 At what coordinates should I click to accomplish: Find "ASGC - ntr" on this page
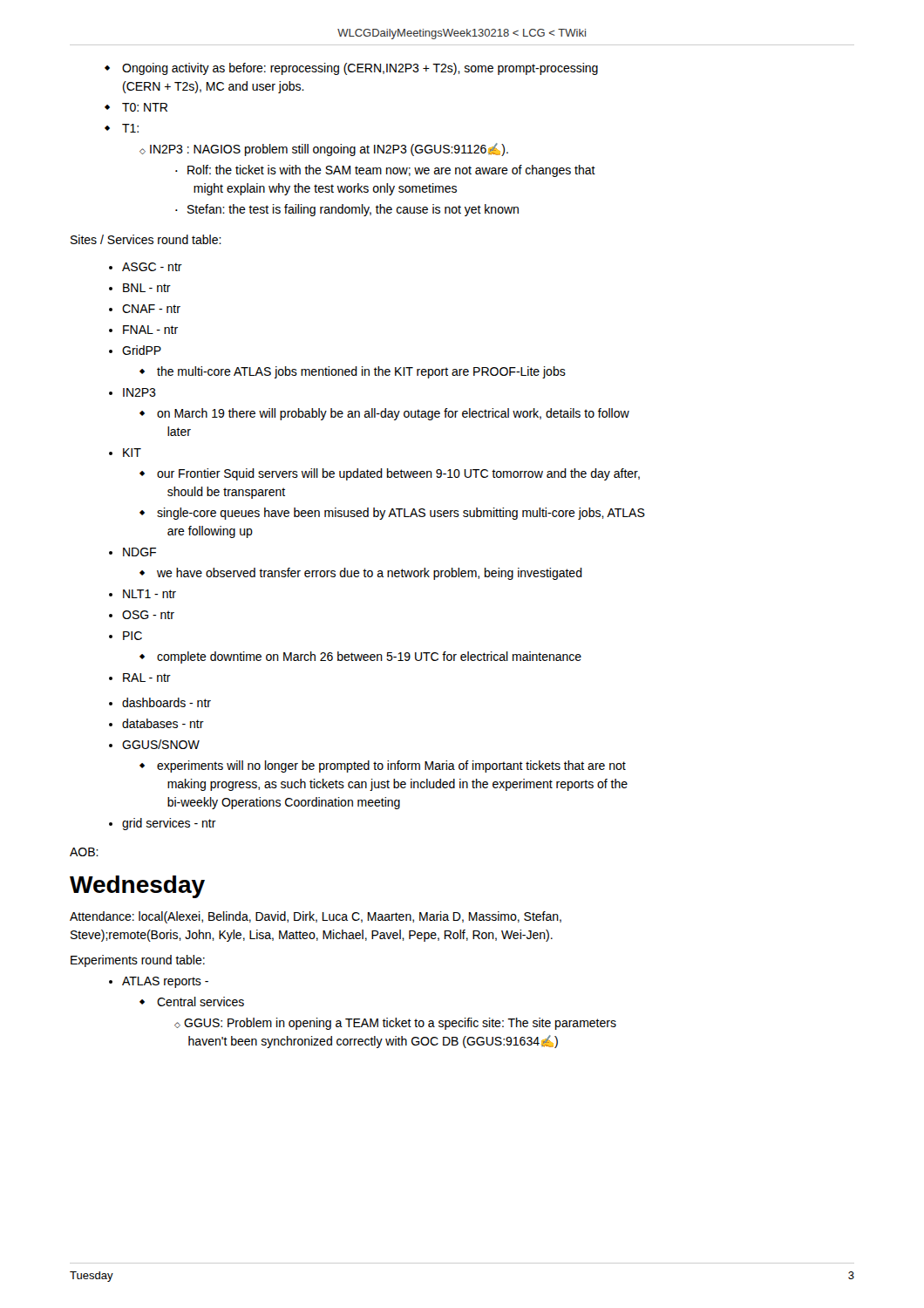tap(146, 267)
